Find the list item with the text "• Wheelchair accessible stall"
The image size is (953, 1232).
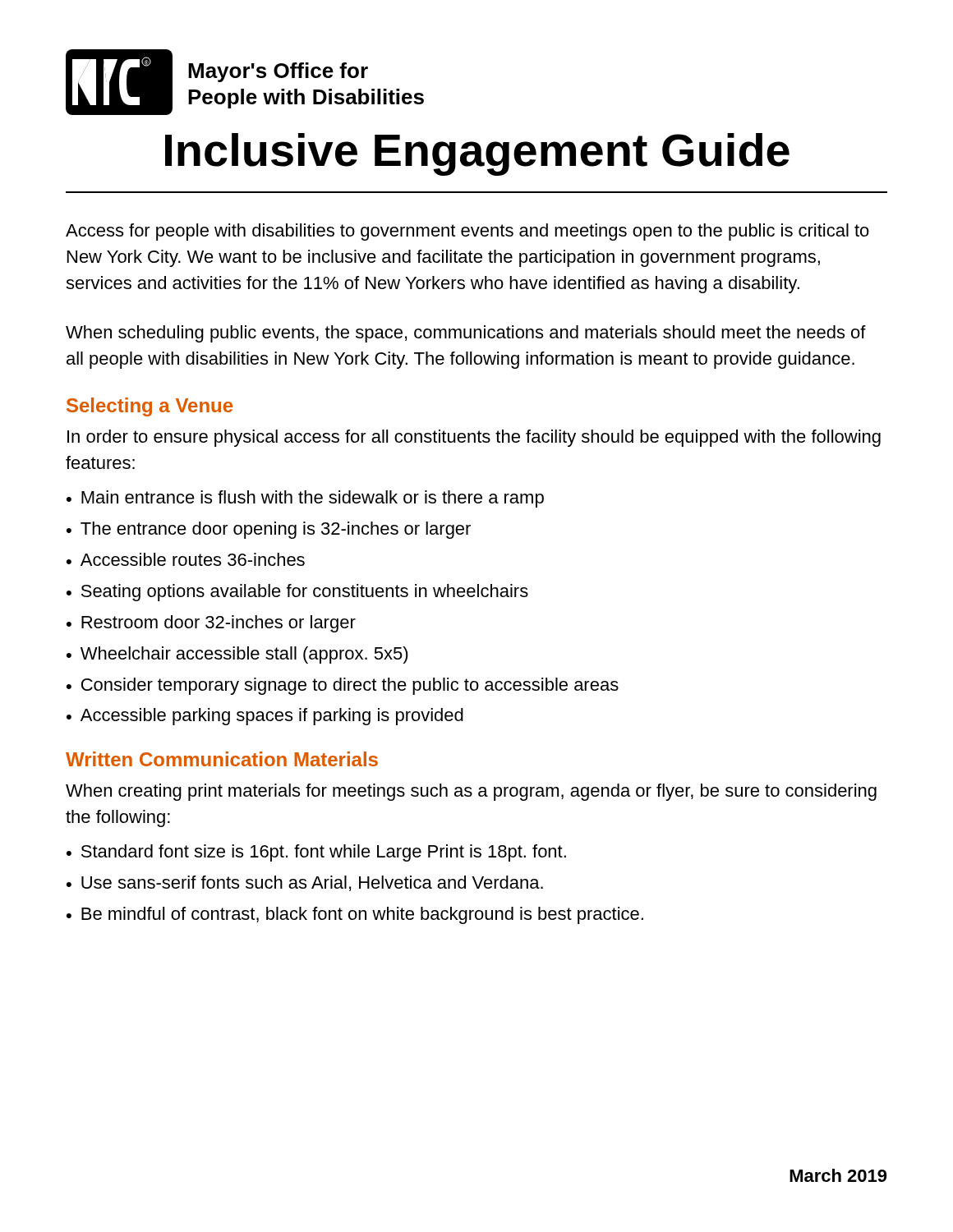(237, 654)
